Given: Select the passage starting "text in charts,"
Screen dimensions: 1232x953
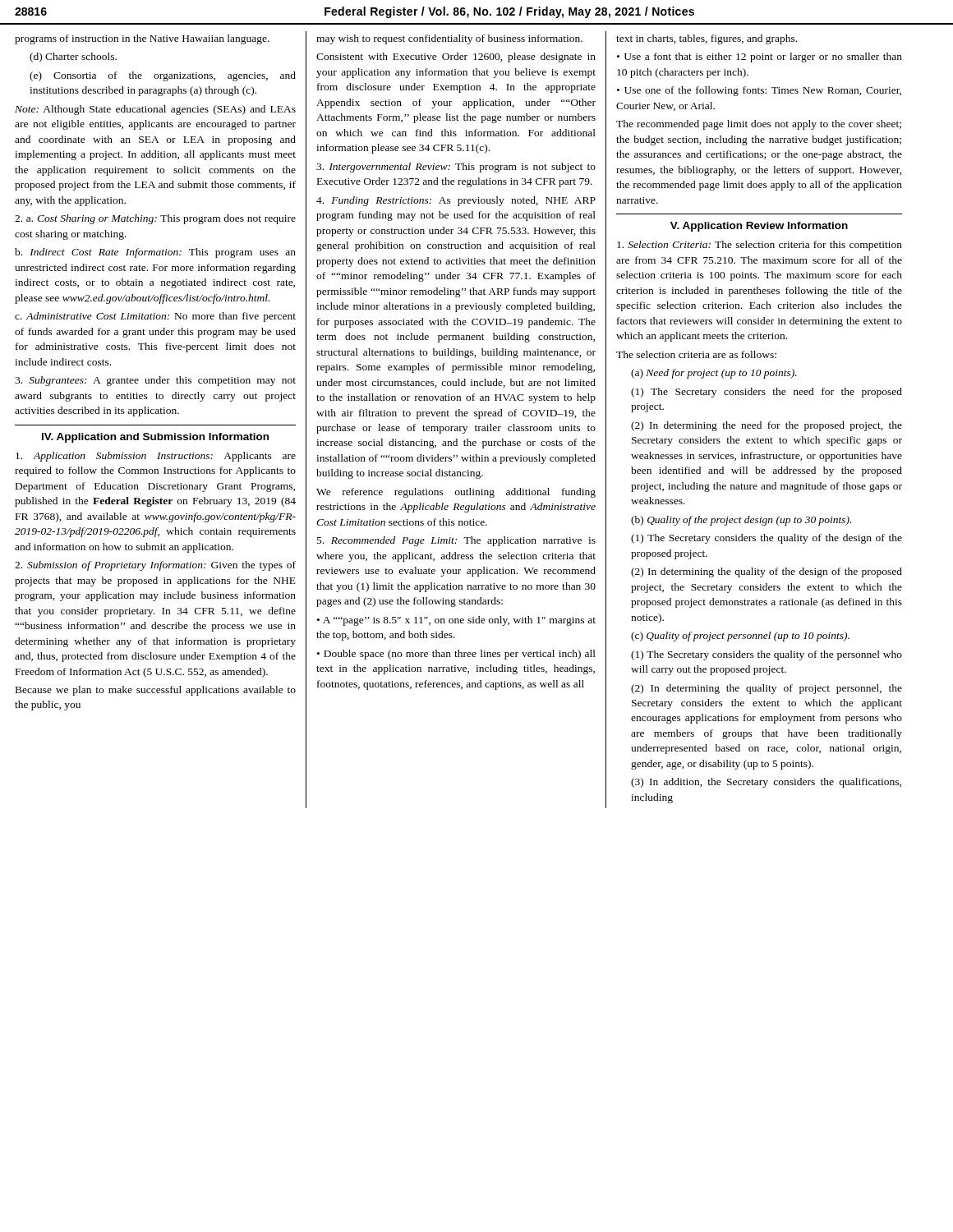Looking at the screenshot, I should click(759, 39).
